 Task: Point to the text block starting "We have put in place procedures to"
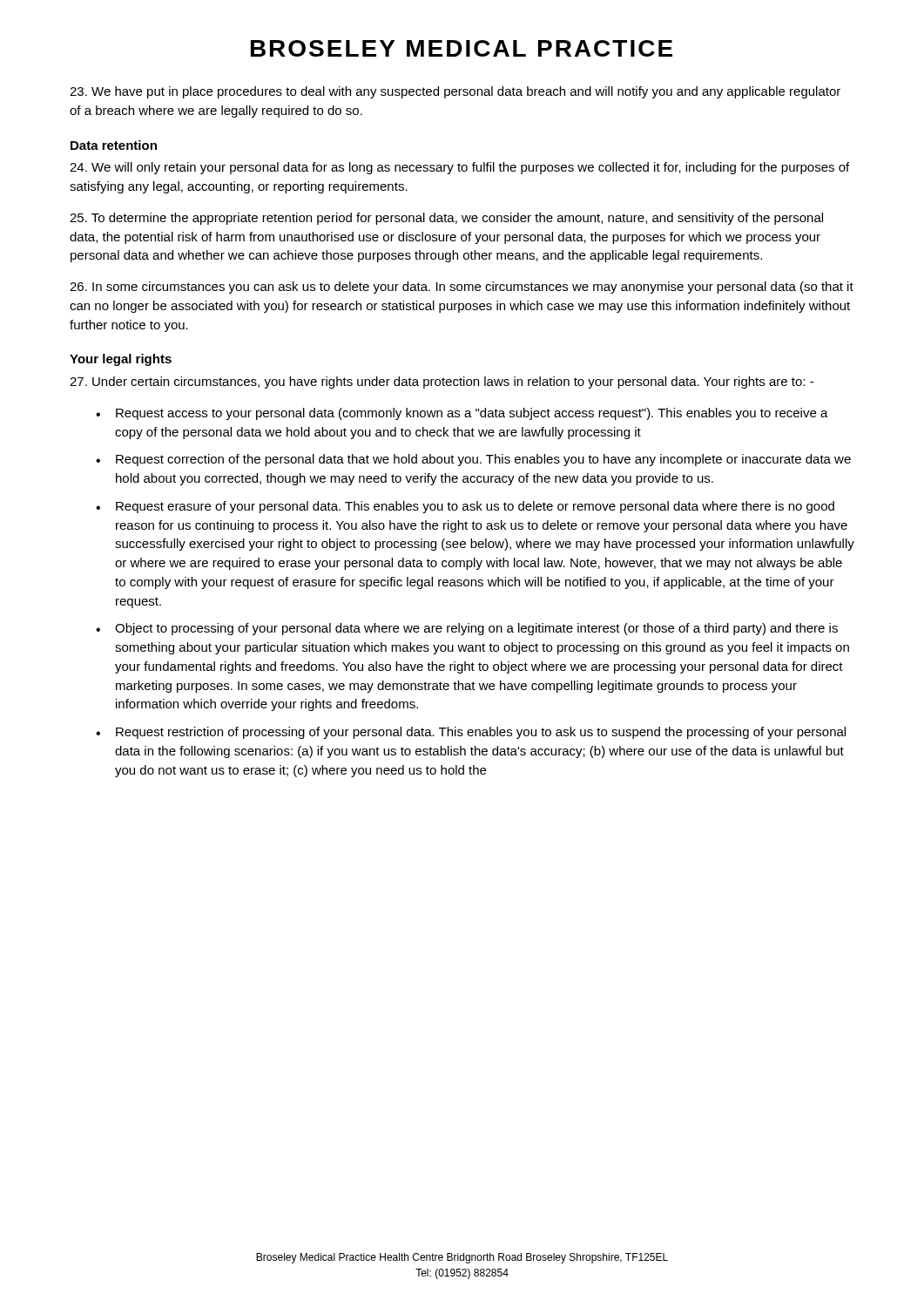click(x=455, y=101)
